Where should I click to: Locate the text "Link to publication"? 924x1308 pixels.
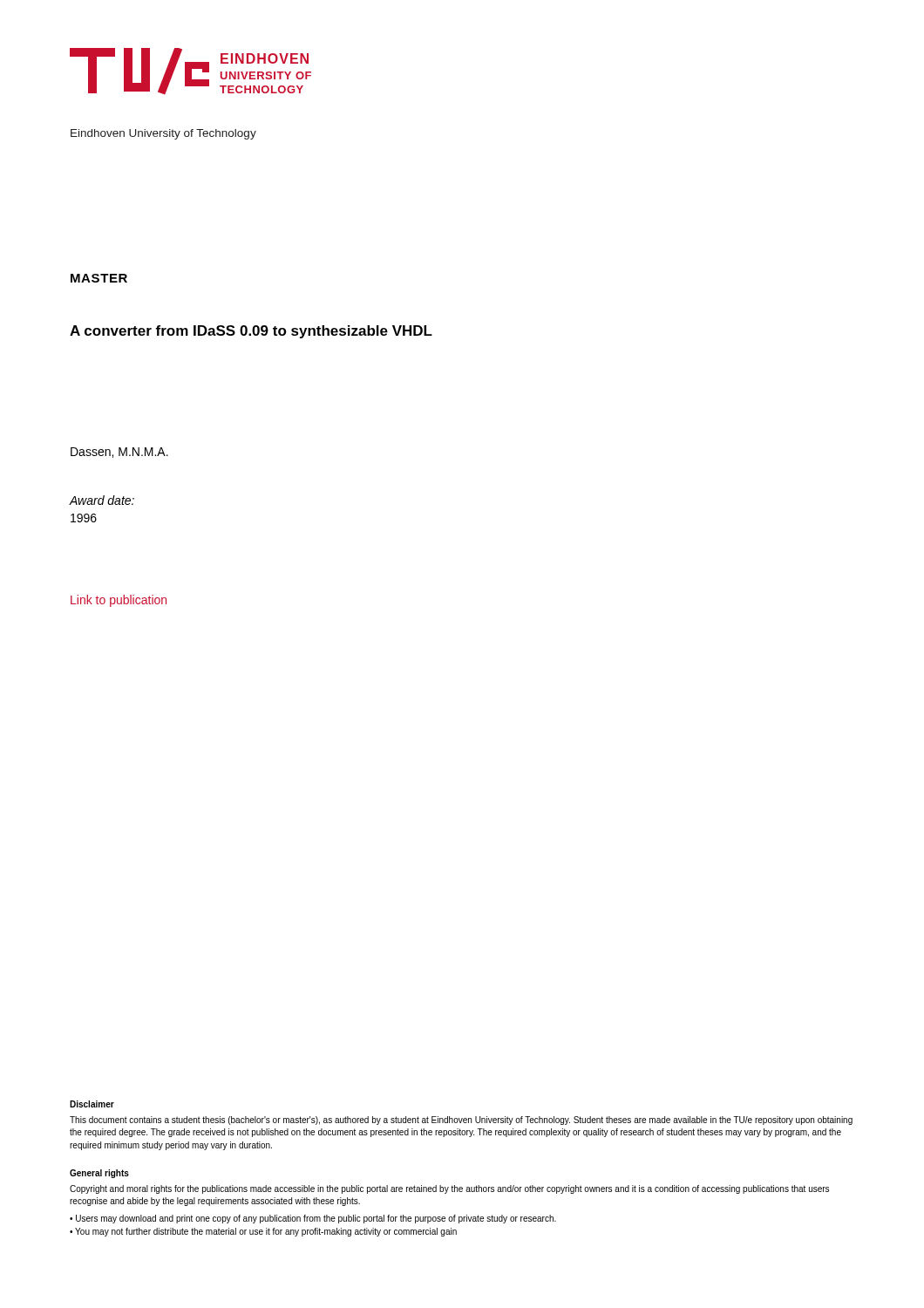pos(119,600)
